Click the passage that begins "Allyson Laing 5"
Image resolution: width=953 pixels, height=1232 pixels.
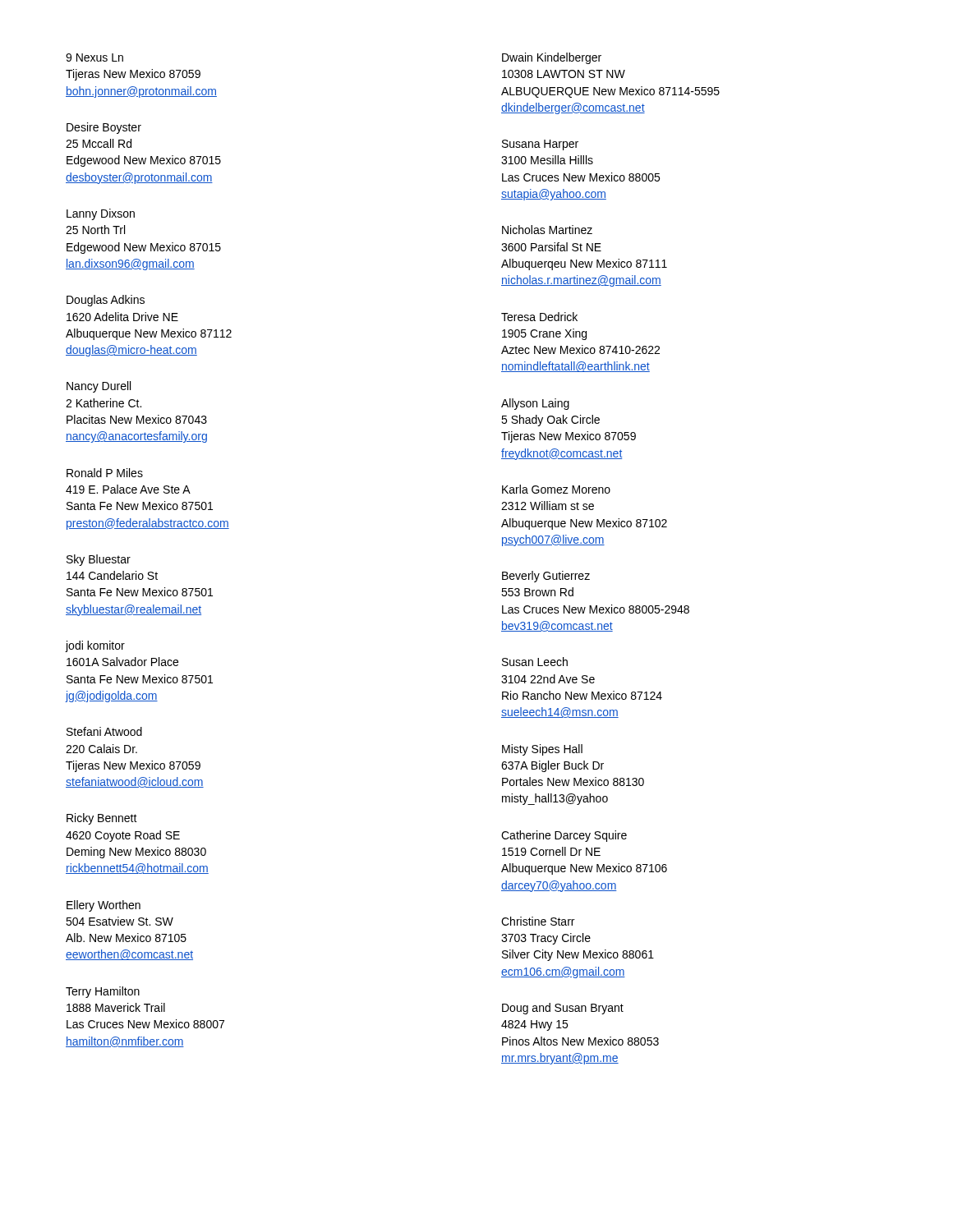535,404
